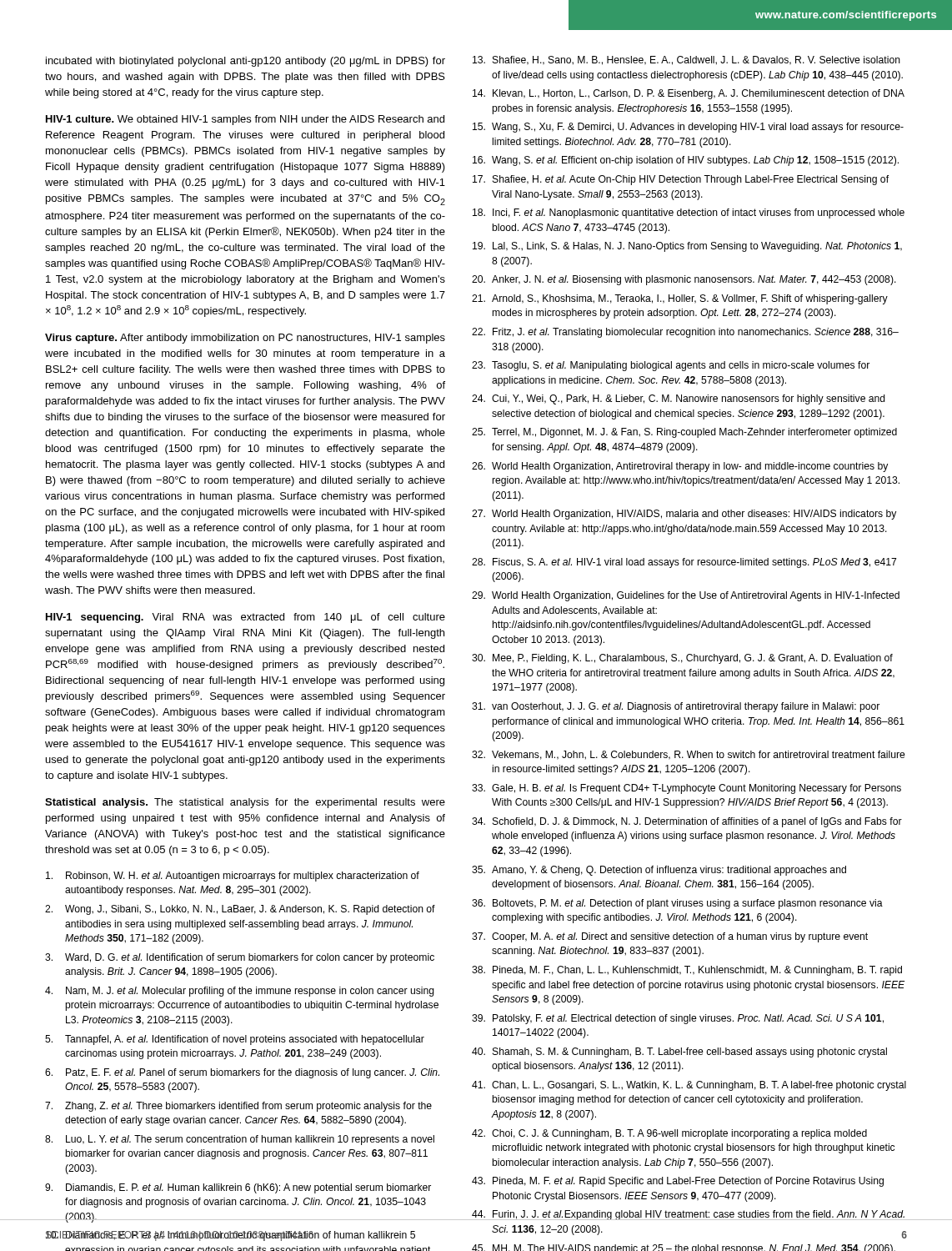Navigate to the block starting "30. Mee, P.,"
Image resolution: width=952 pixels, height=1251 pixels.
[x=689, y=674]
